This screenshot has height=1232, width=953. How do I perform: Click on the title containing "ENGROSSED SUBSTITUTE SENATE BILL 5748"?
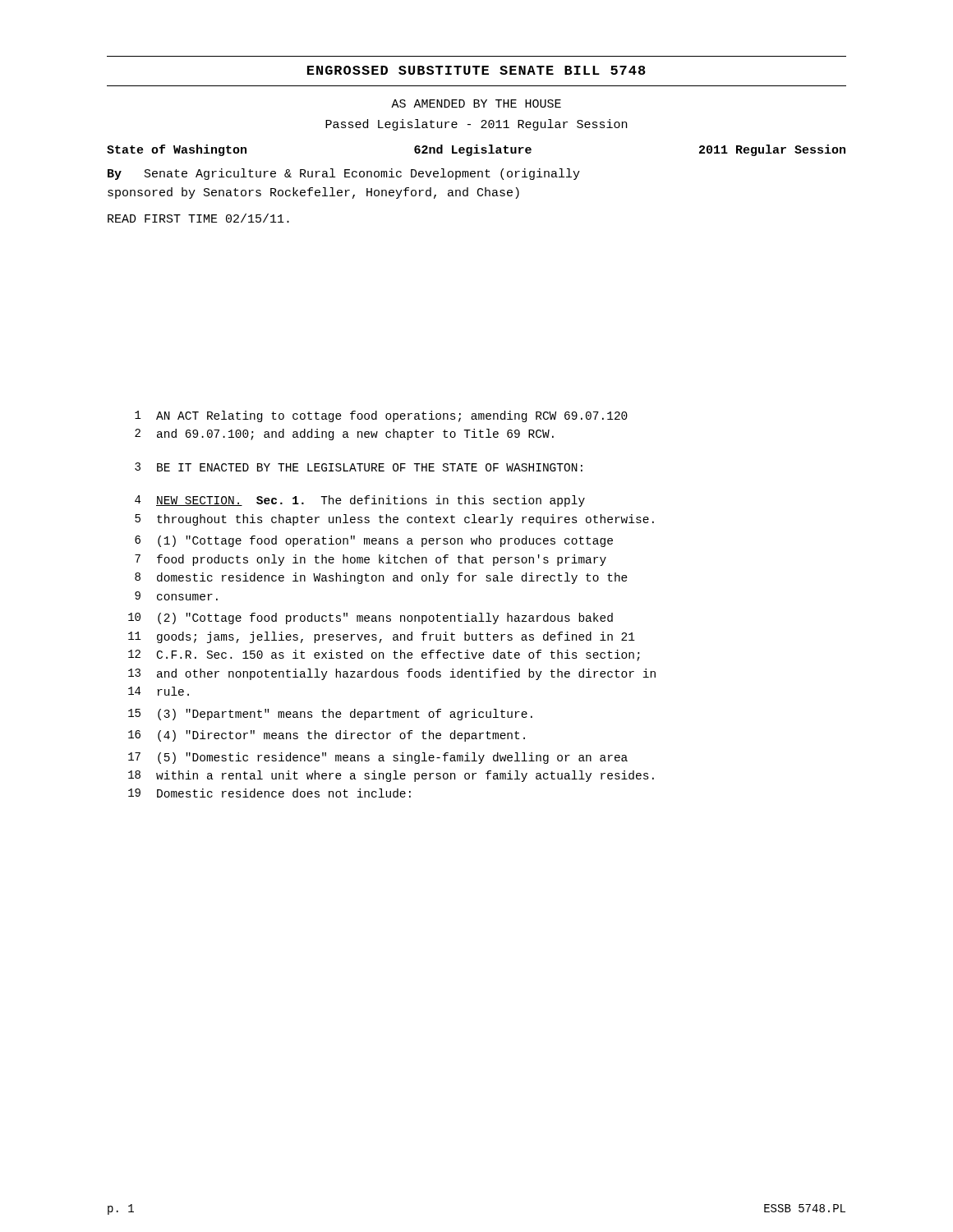476,71
